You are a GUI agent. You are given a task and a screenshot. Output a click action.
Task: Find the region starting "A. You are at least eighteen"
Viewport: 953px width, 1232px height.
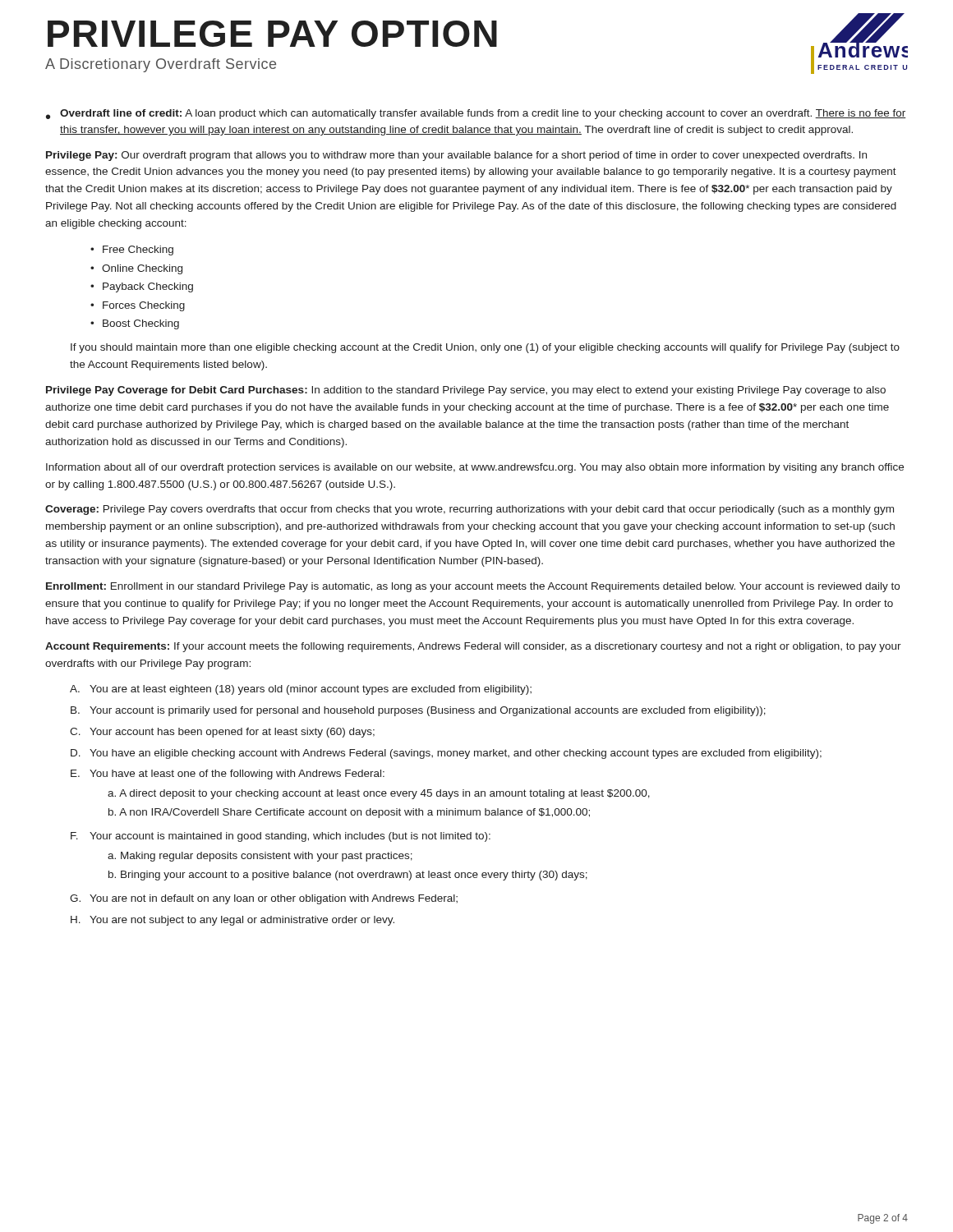tap(301, 689)
